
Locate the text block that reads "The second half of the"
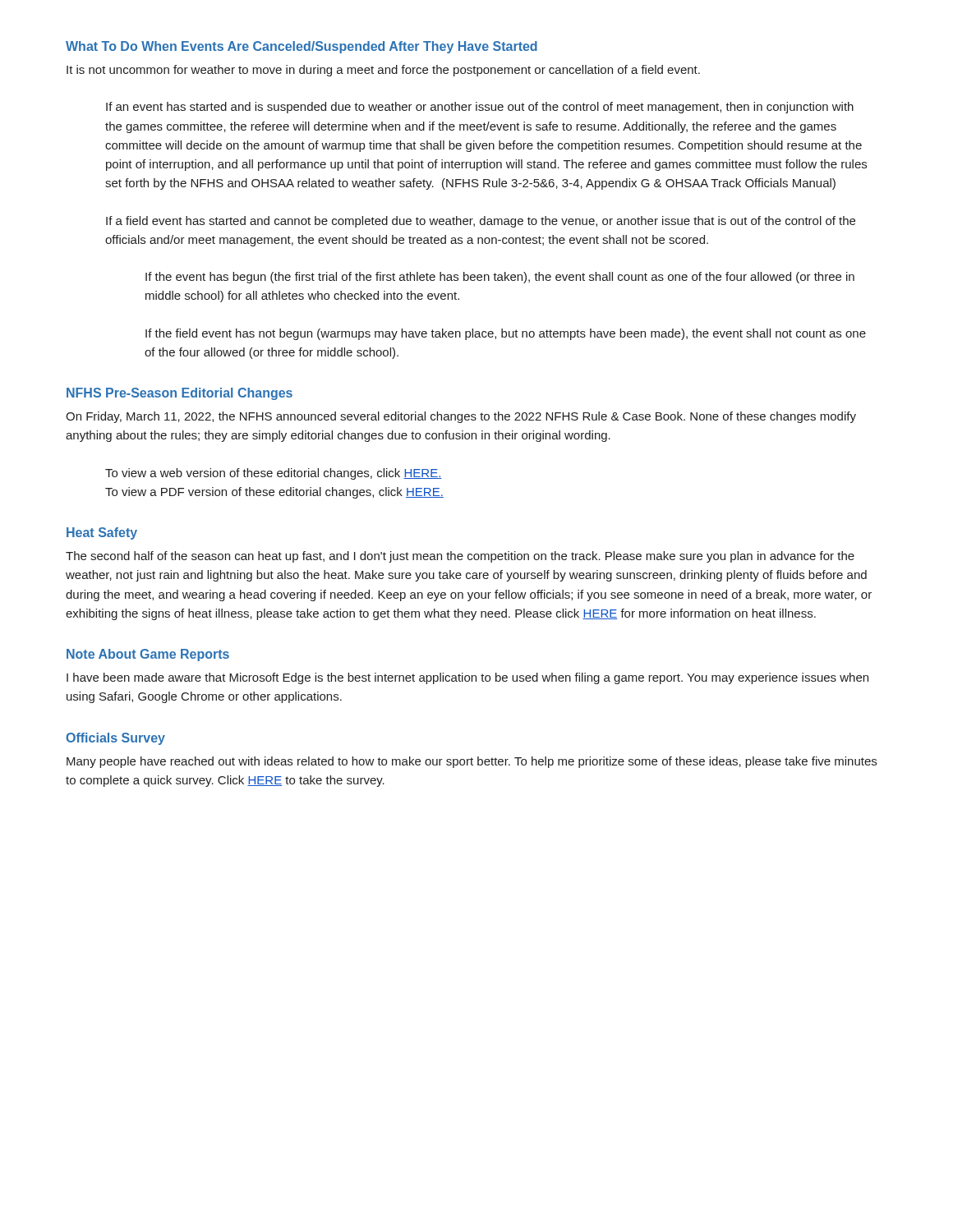point(469,584)
